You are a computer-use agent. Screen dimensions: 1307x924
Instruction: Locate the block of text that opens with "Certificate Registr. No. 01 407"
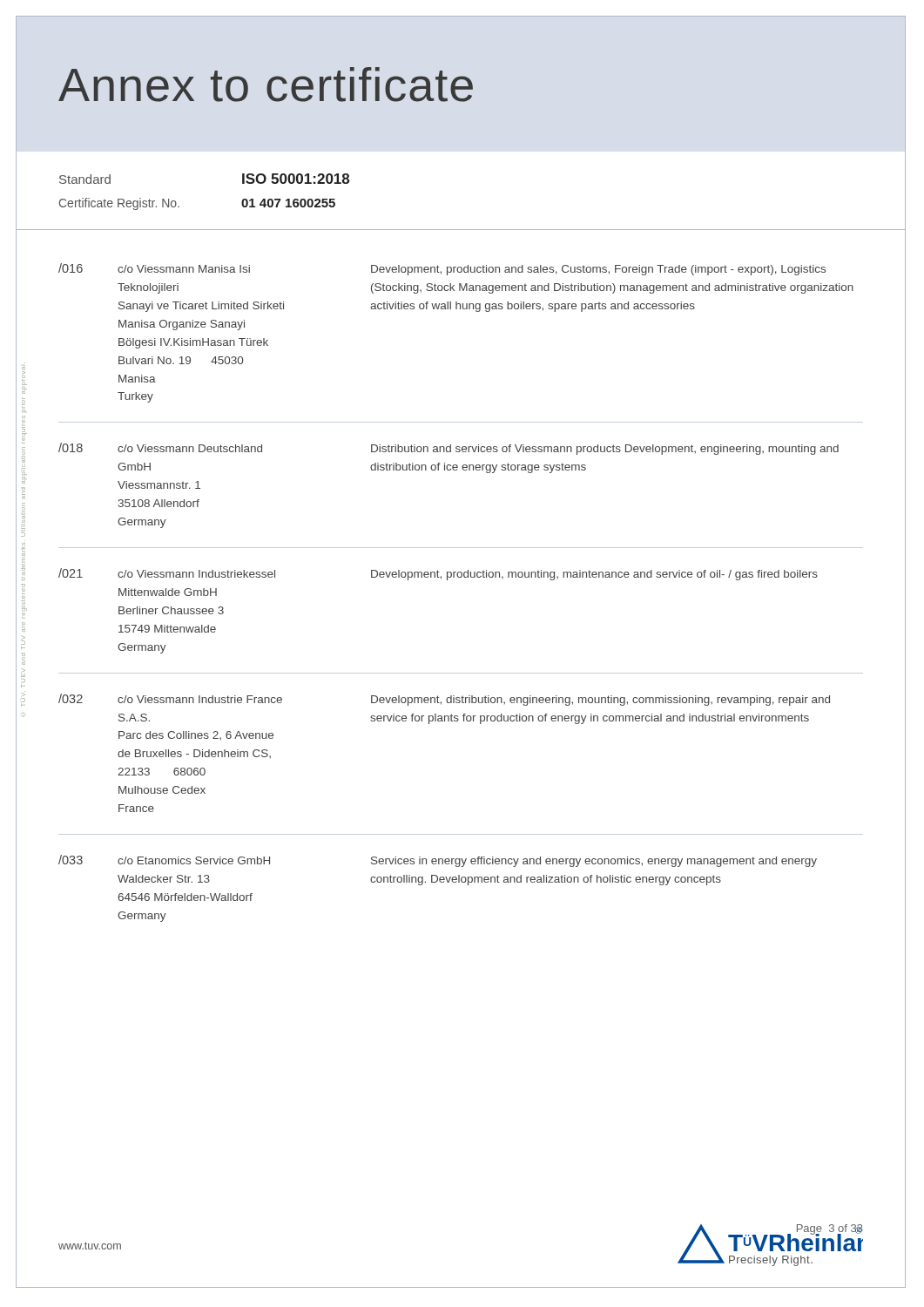pyautogui.click(x=121, y=203)
